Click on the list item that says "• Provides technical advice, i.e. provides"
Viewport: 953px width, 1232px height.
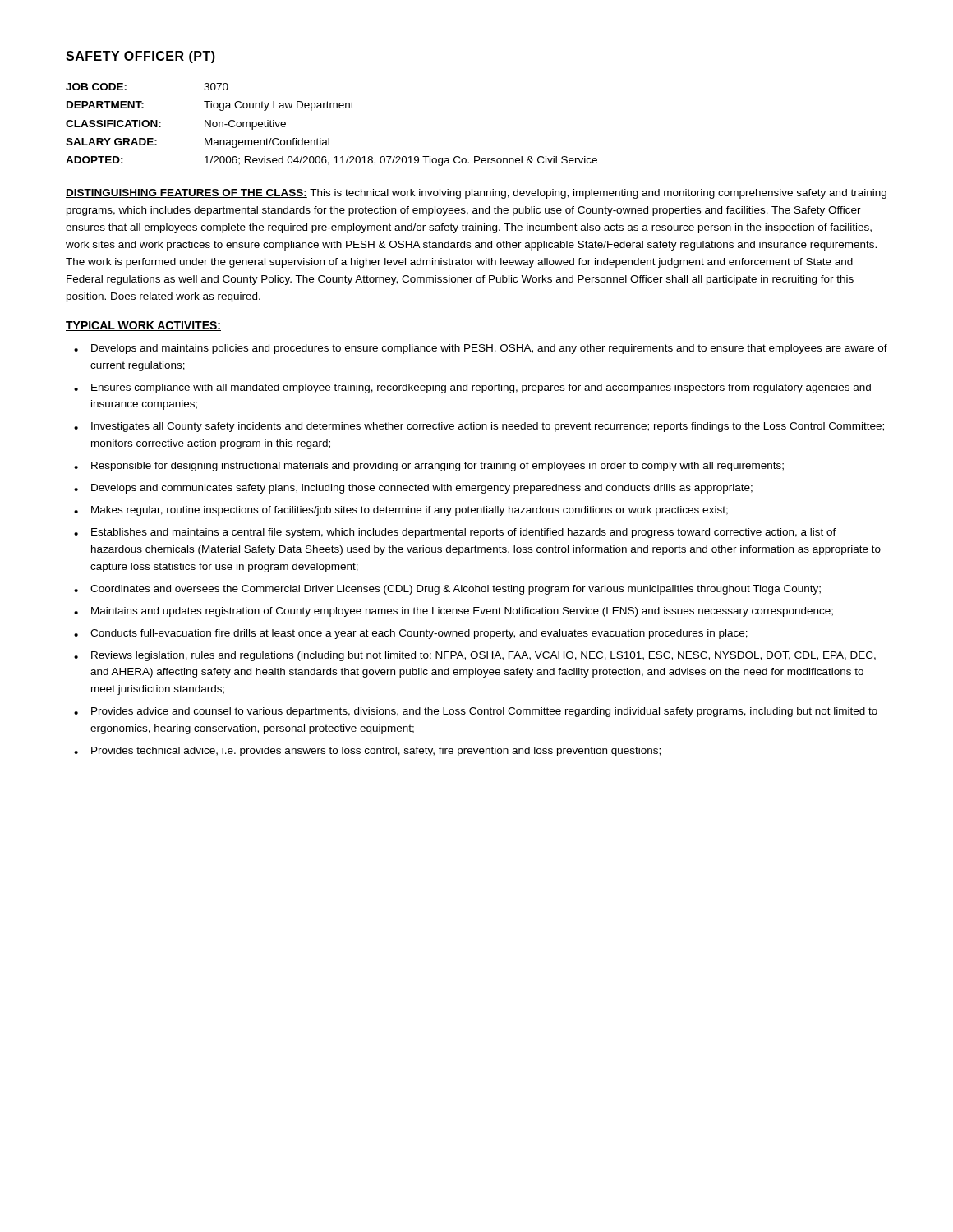click(x=368, y=751)
